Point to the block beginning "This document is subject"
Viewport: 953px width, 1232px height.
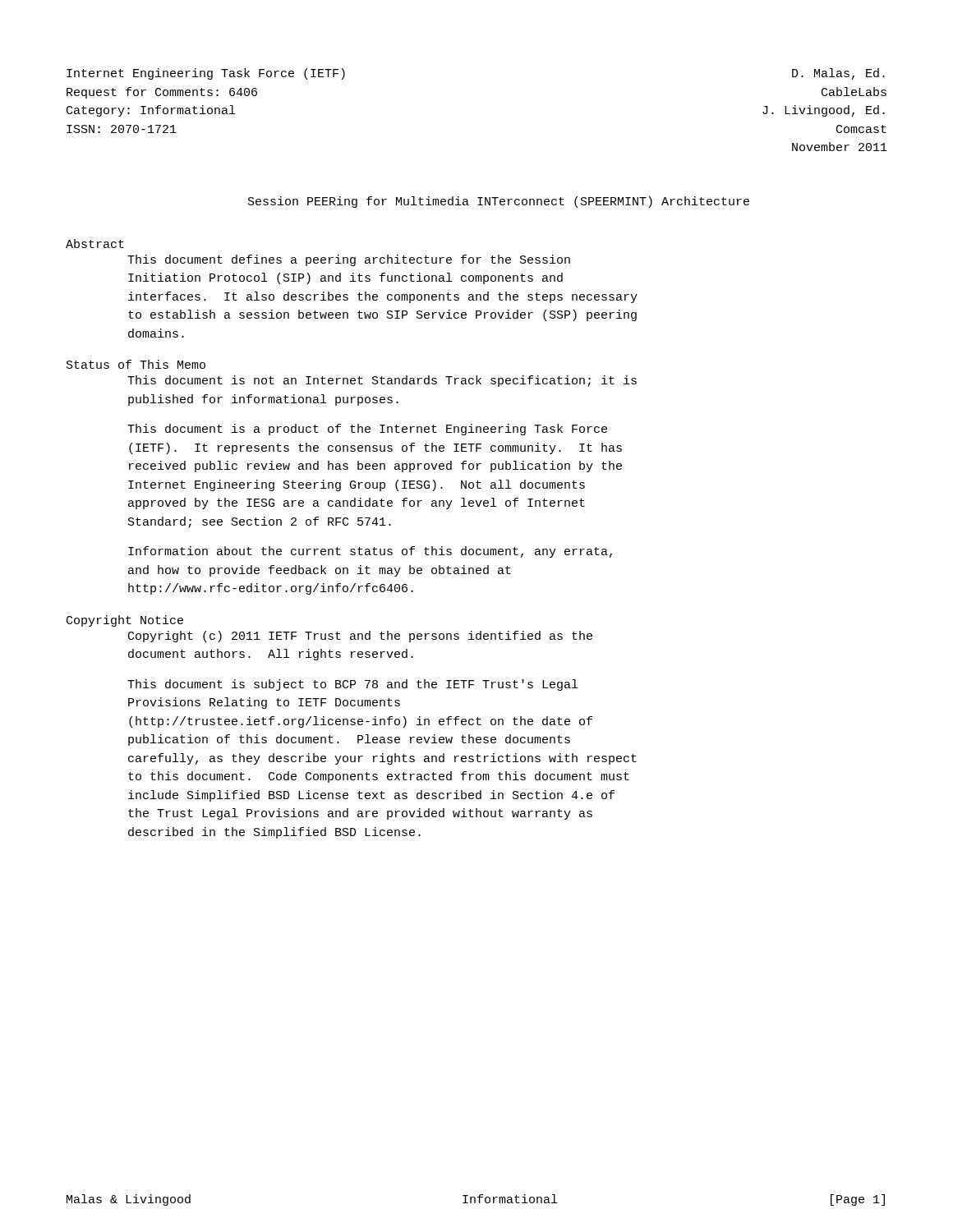[371, 759]
